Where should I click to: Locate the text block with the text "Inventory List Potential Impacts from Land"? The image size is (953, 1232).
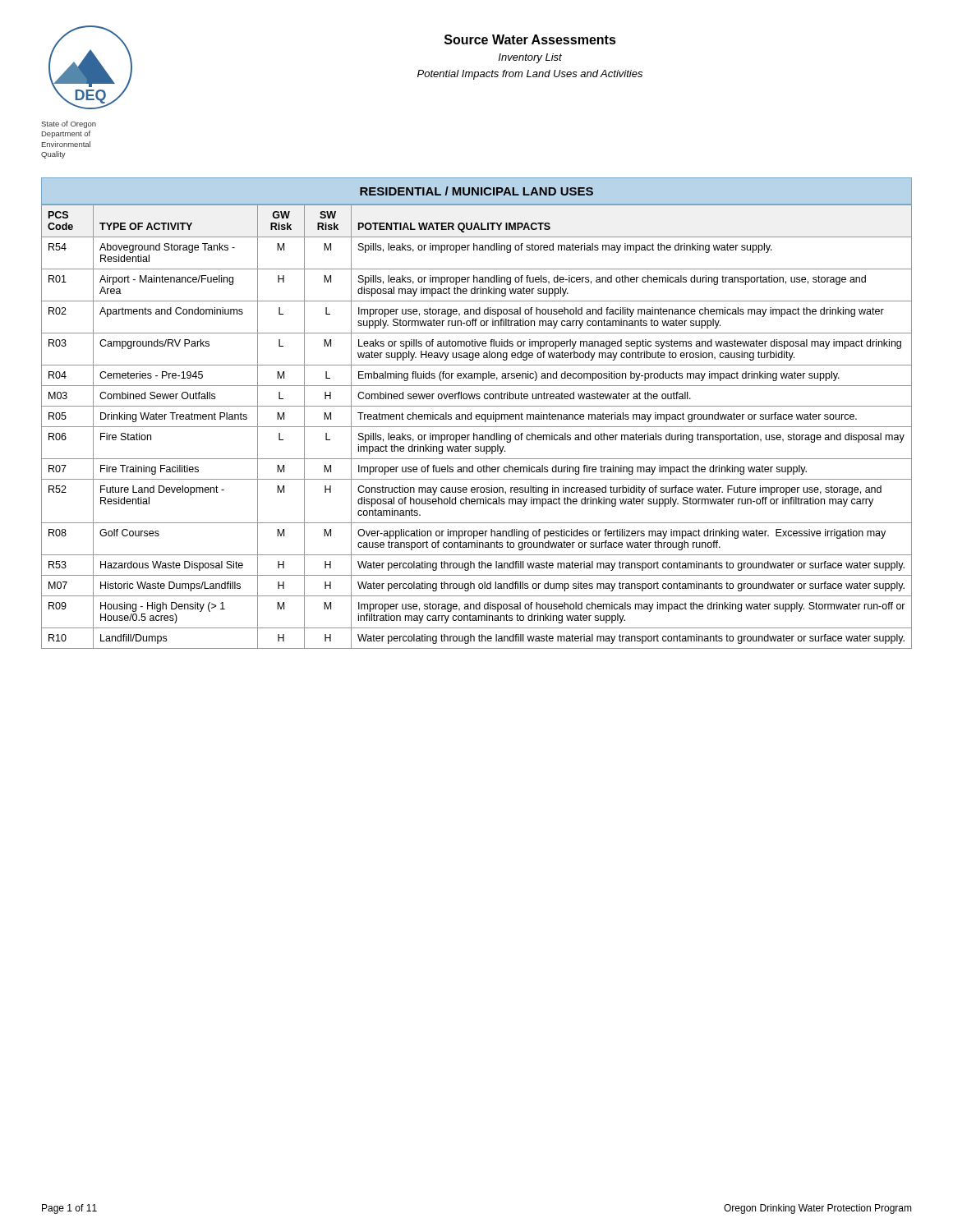click(x=530, y=65)
